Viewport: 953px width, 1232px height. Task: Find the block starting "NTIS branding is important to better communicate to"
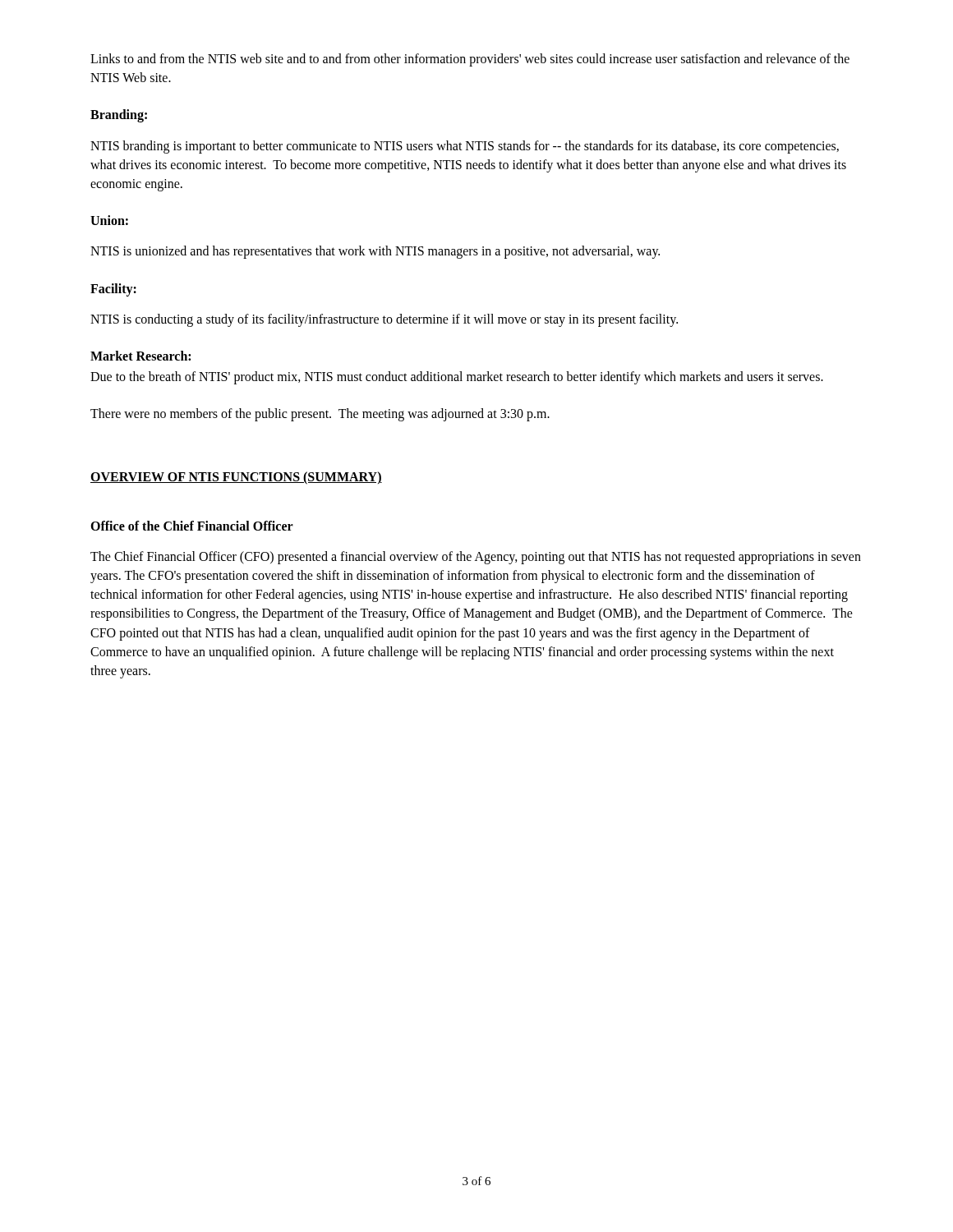pyautogui.click(x=468, y=164)
